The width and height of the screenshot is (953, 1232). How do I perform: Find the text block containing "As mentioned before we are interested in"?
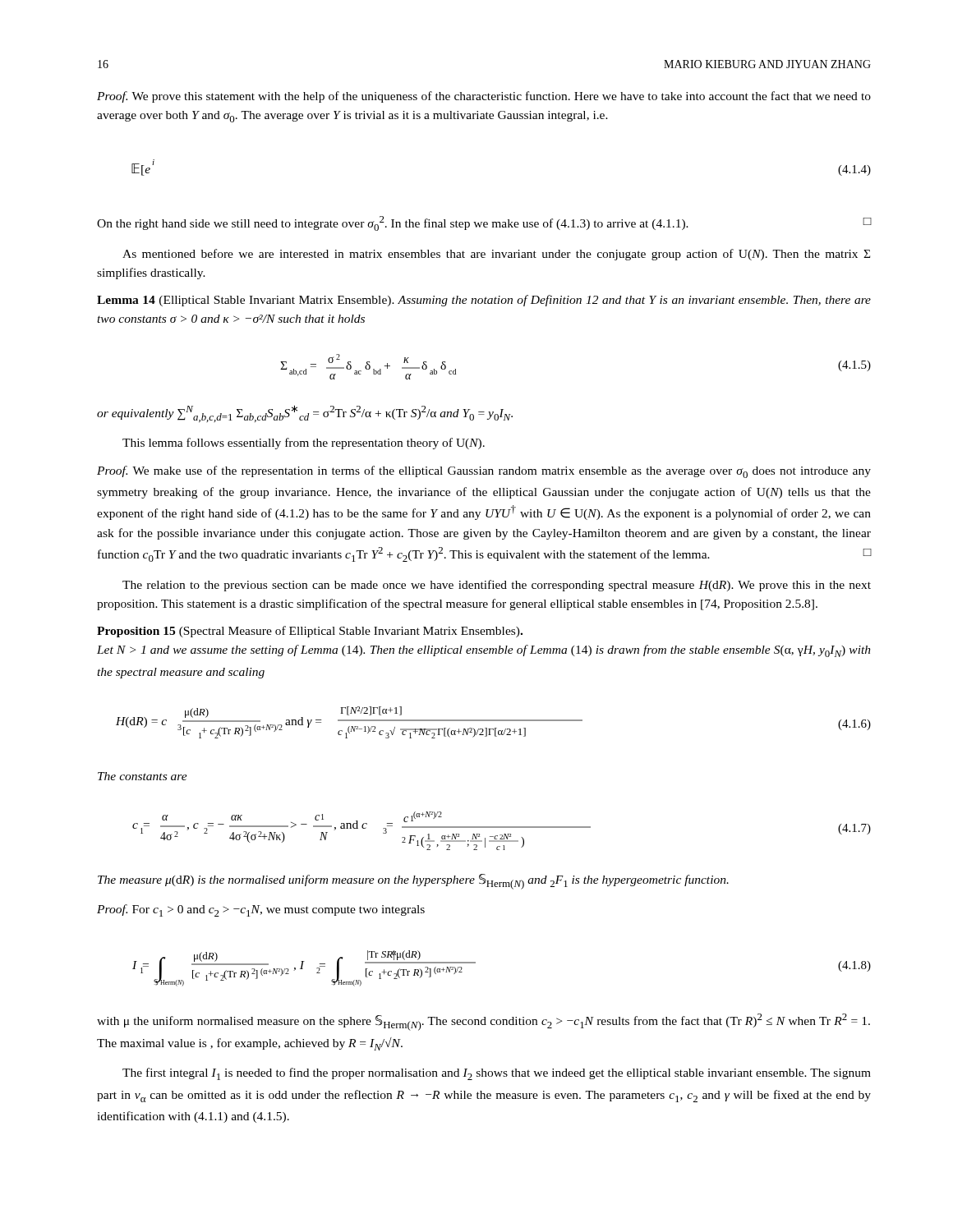click(x=484, y=263)
